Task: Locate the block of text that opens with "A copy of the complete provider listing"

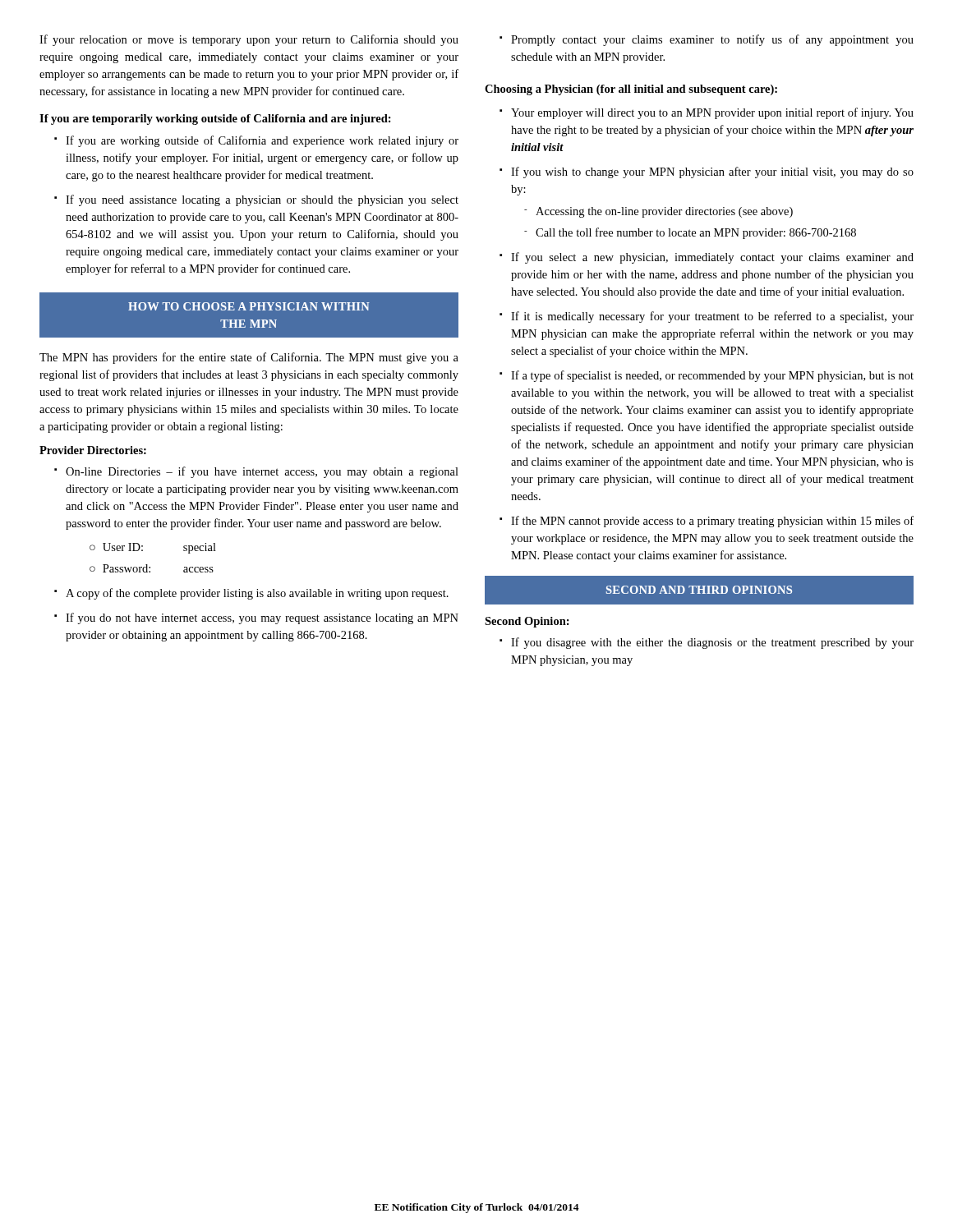Action: 257,593
